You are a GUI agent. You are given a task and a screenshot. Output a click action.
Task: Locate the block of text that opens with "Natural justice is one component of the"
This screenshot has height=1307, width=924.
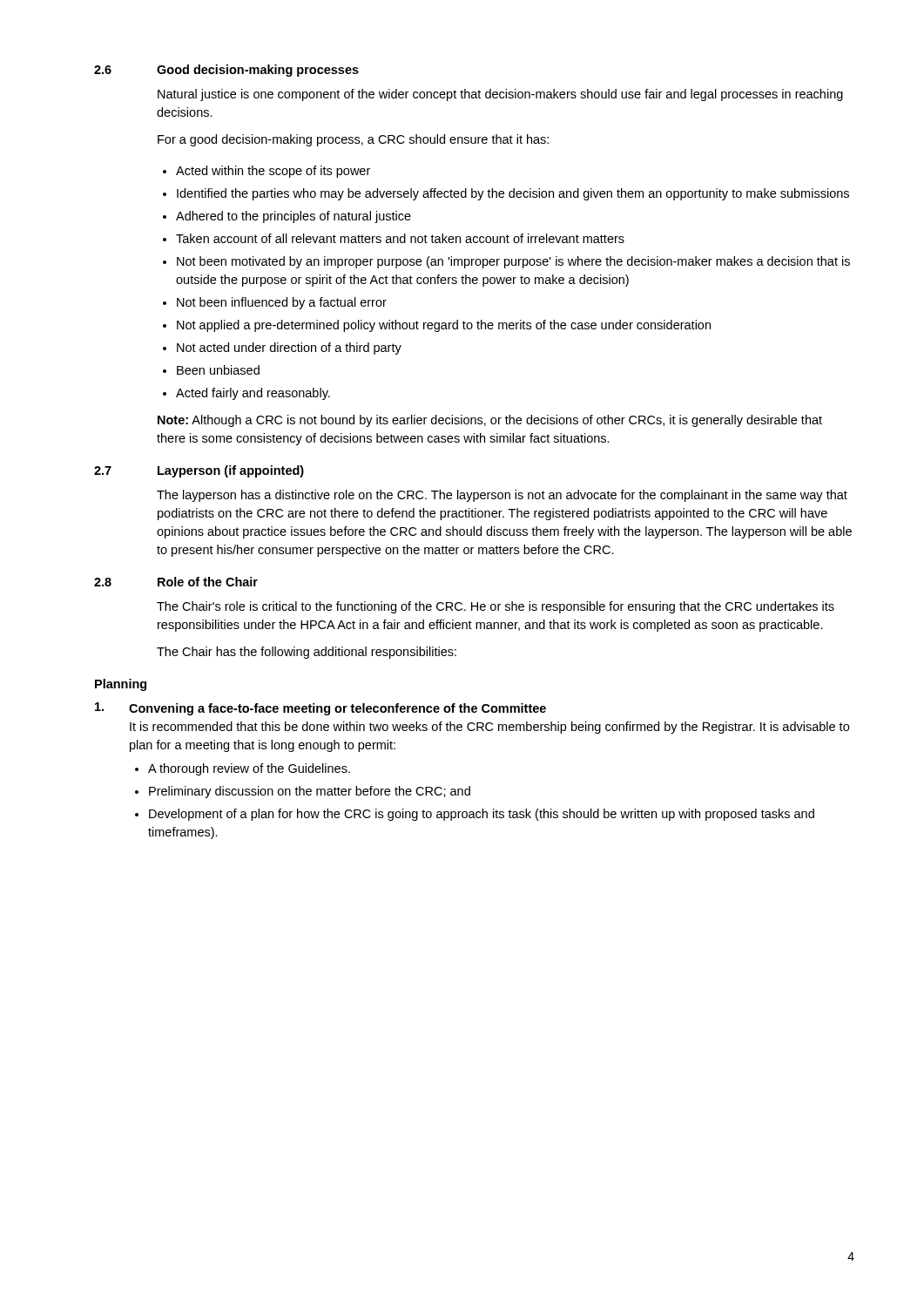[500, 103]
